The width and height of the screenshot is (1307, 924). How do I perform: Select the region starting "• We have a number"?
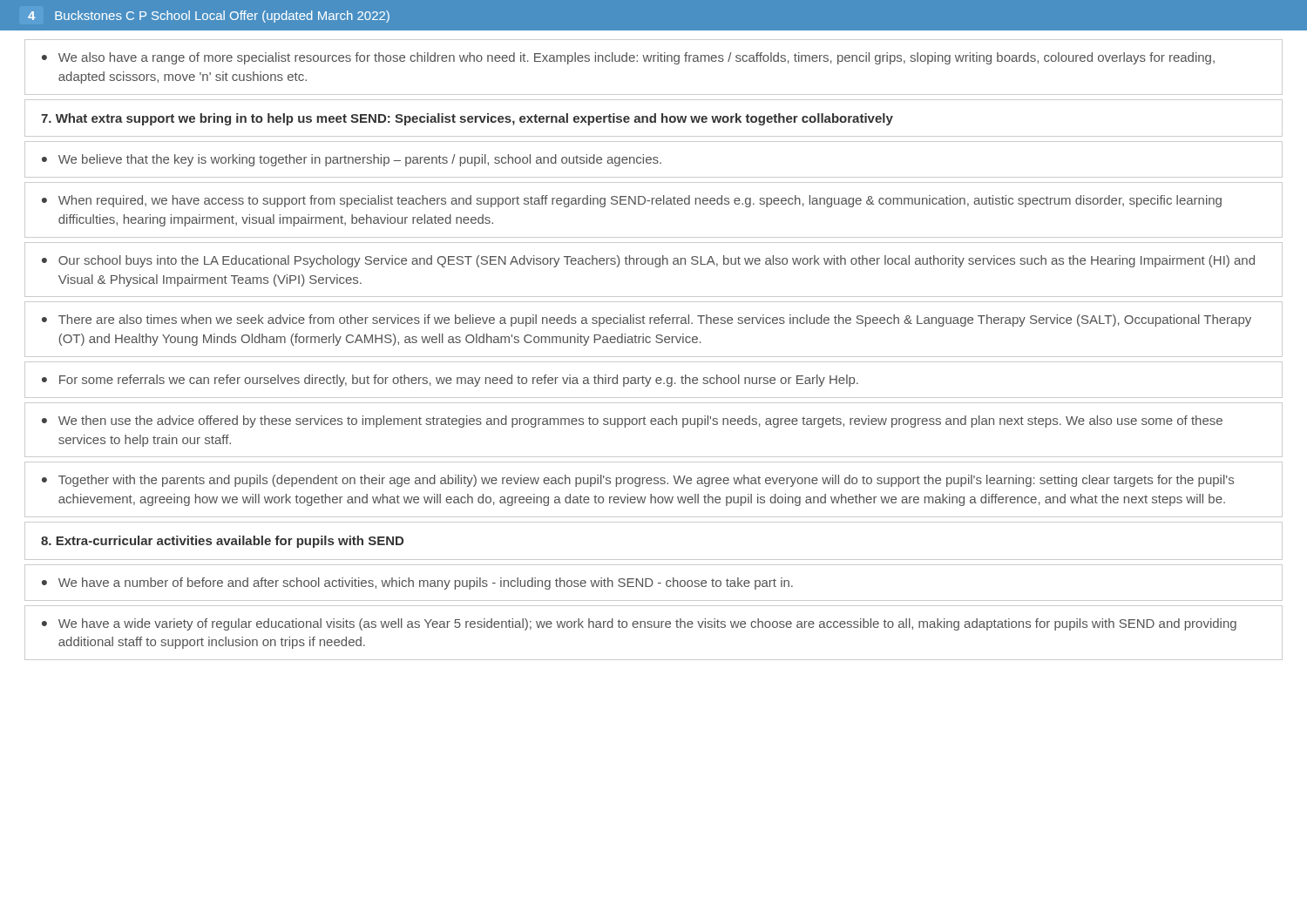(x=417, y=582)
